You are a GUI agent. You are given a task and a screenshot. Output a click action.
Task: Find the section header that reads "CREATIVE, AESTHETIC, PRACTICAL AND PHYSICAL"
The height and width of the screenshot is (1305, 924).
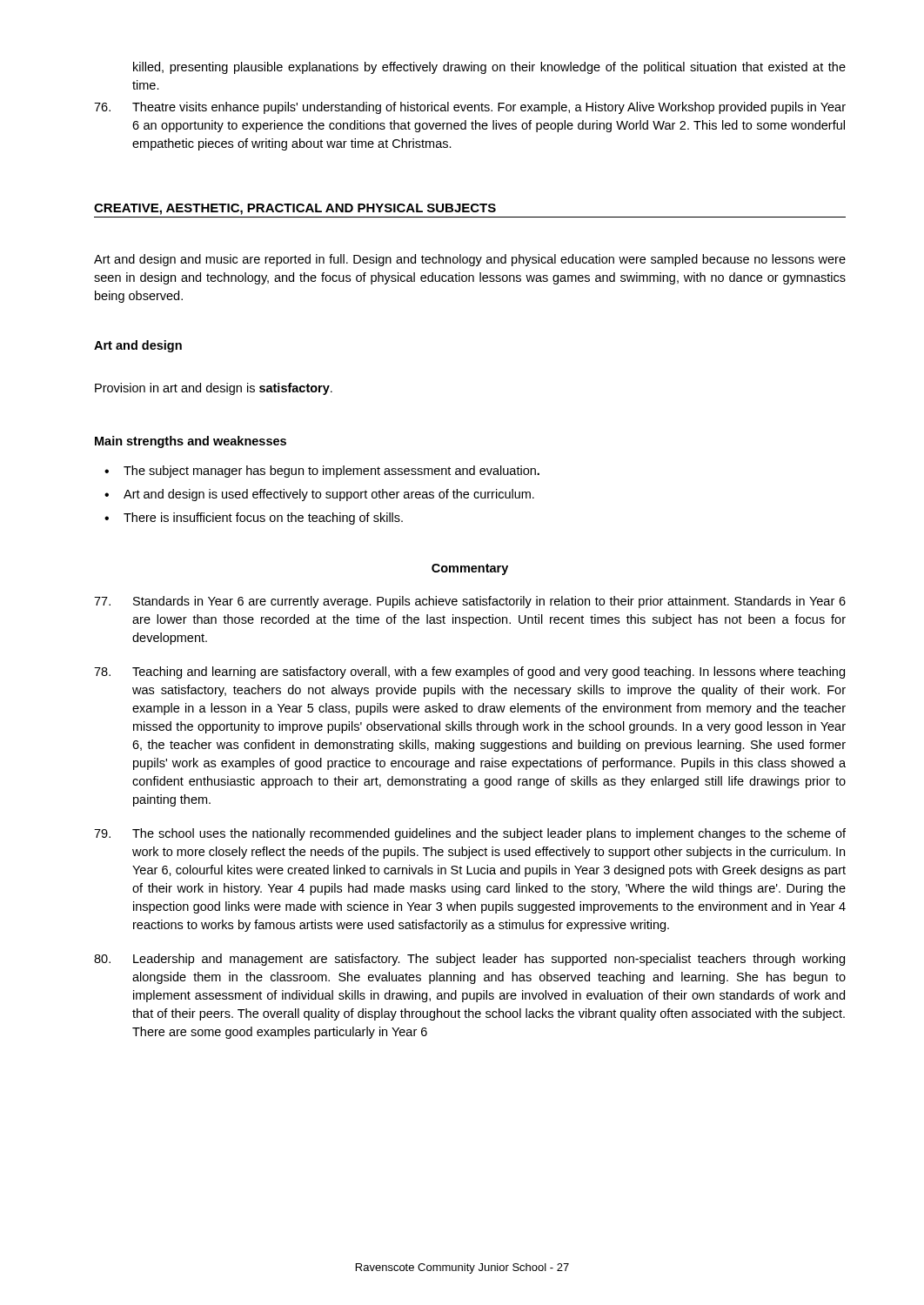click(x=470, y=208)
